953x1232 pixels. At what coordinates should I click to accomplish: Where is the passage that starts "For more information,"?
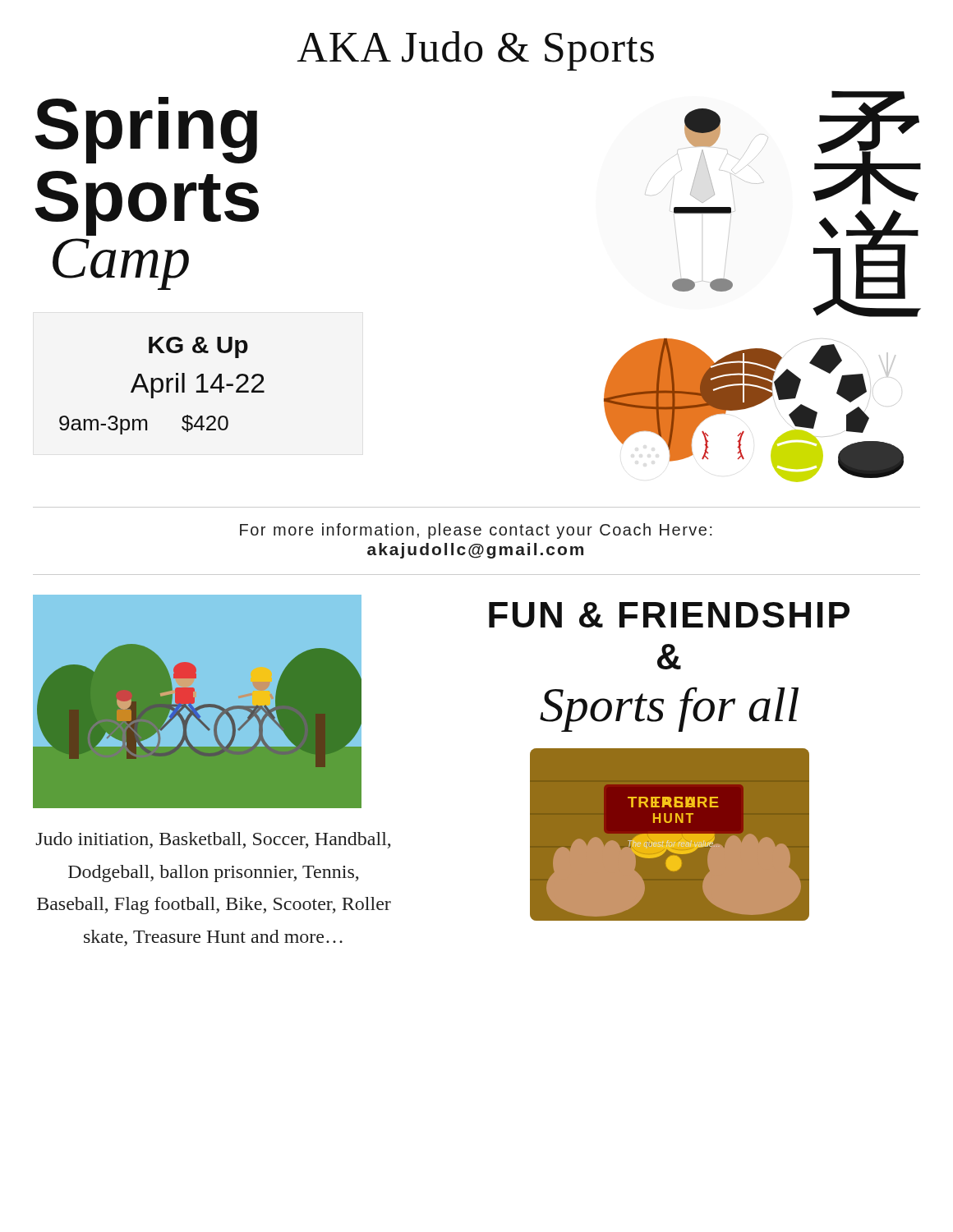(x=476, y=540)
